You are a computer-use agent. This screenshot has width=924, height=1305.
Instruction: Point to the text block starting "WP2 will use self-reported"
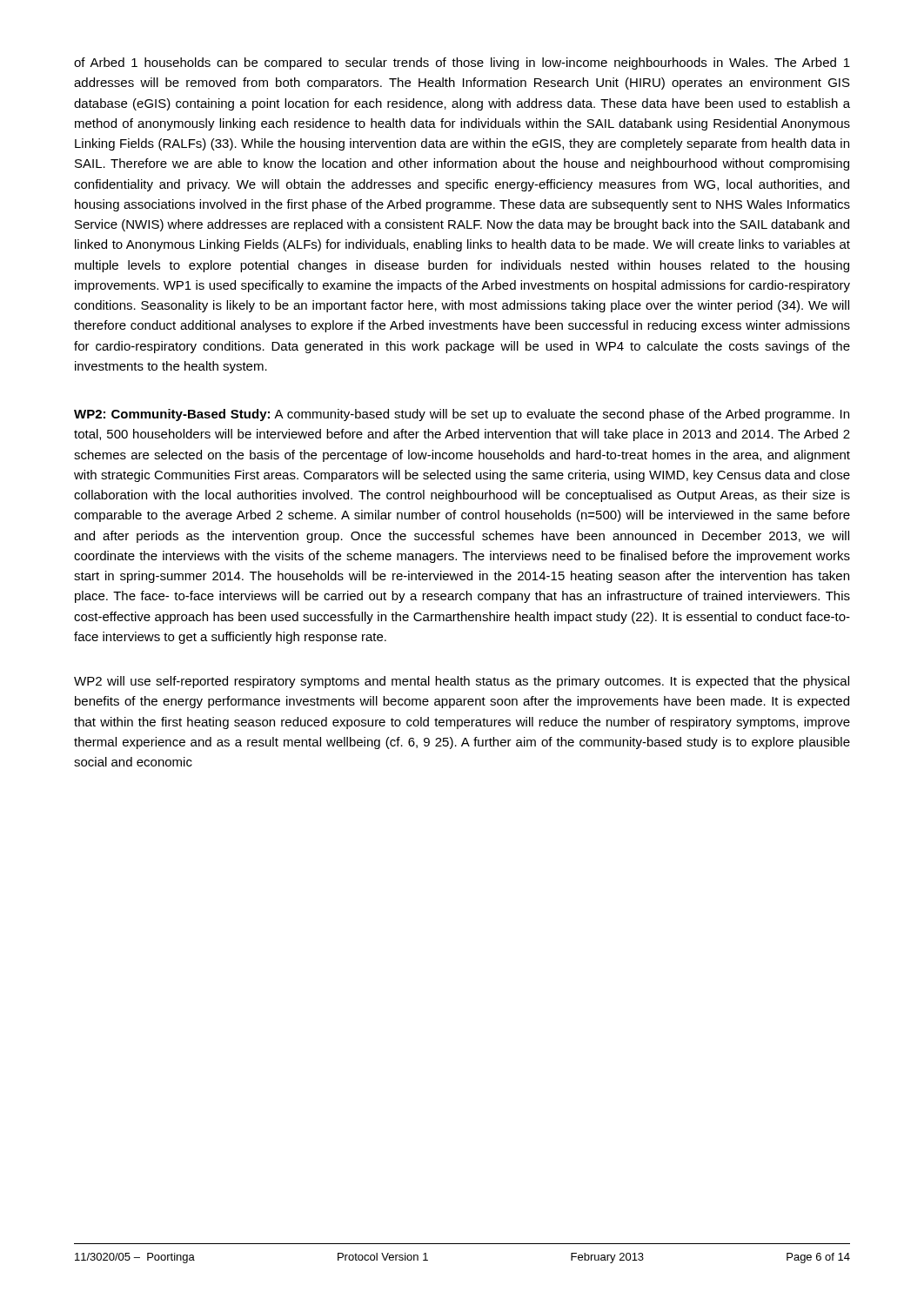point(462,721)
